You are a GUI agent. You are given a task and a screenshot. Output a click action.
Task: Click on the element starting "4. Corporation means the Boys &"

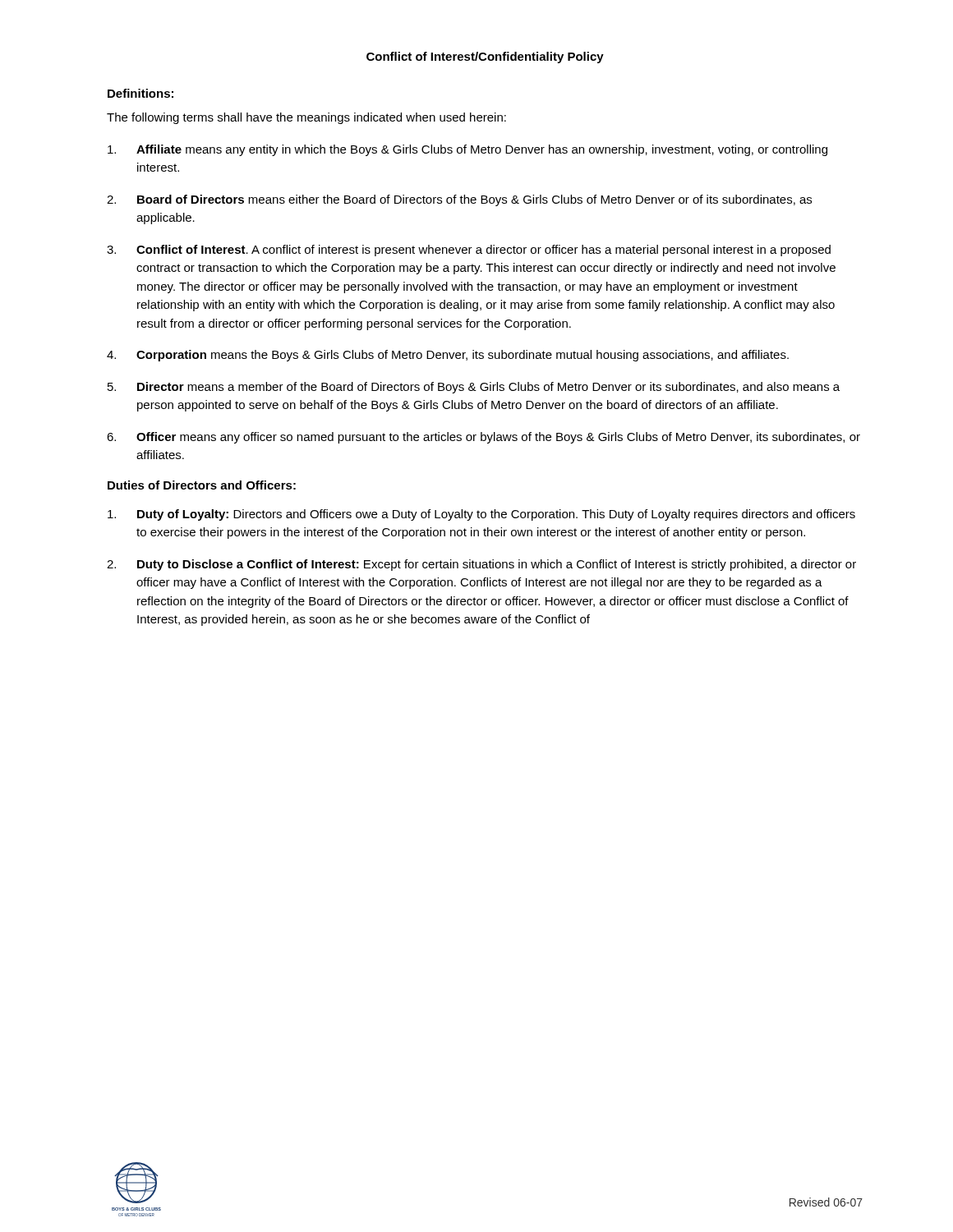(x=485, y=355)
